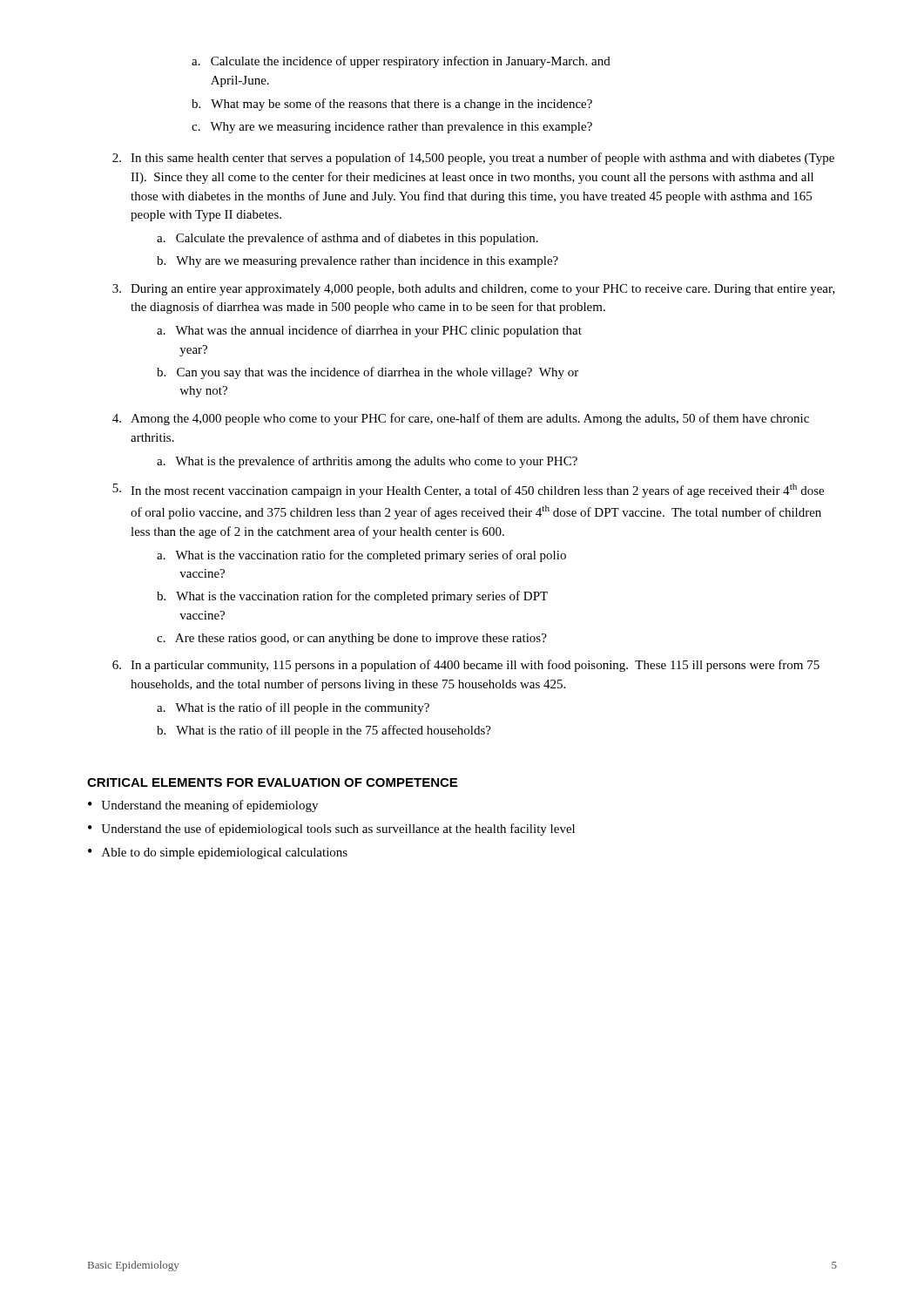Select the list item with the text "b. What may be some of the"

coord(392,103)
